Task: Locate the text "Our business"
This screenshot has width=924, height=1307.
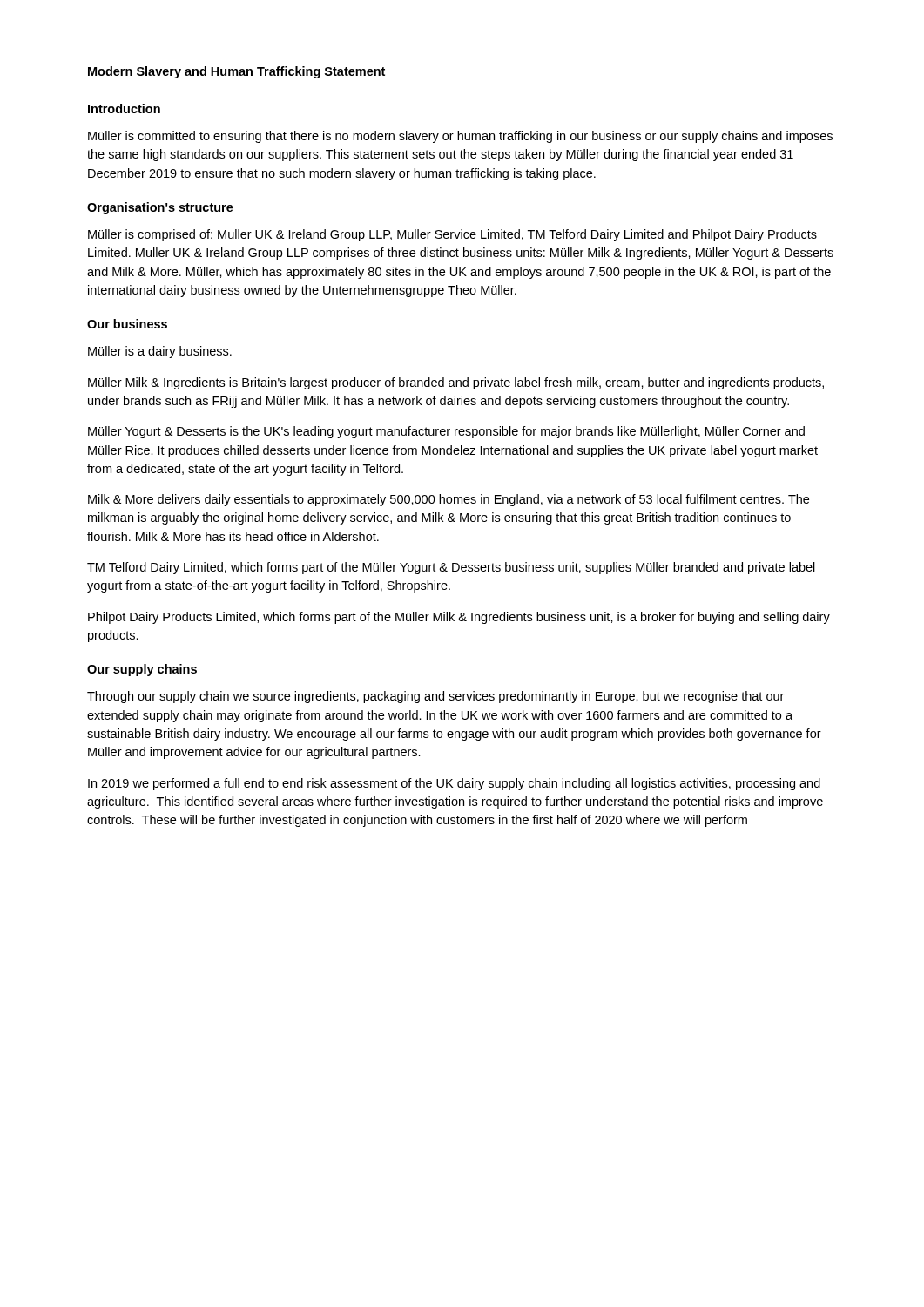Action: [x=127, y=324]
